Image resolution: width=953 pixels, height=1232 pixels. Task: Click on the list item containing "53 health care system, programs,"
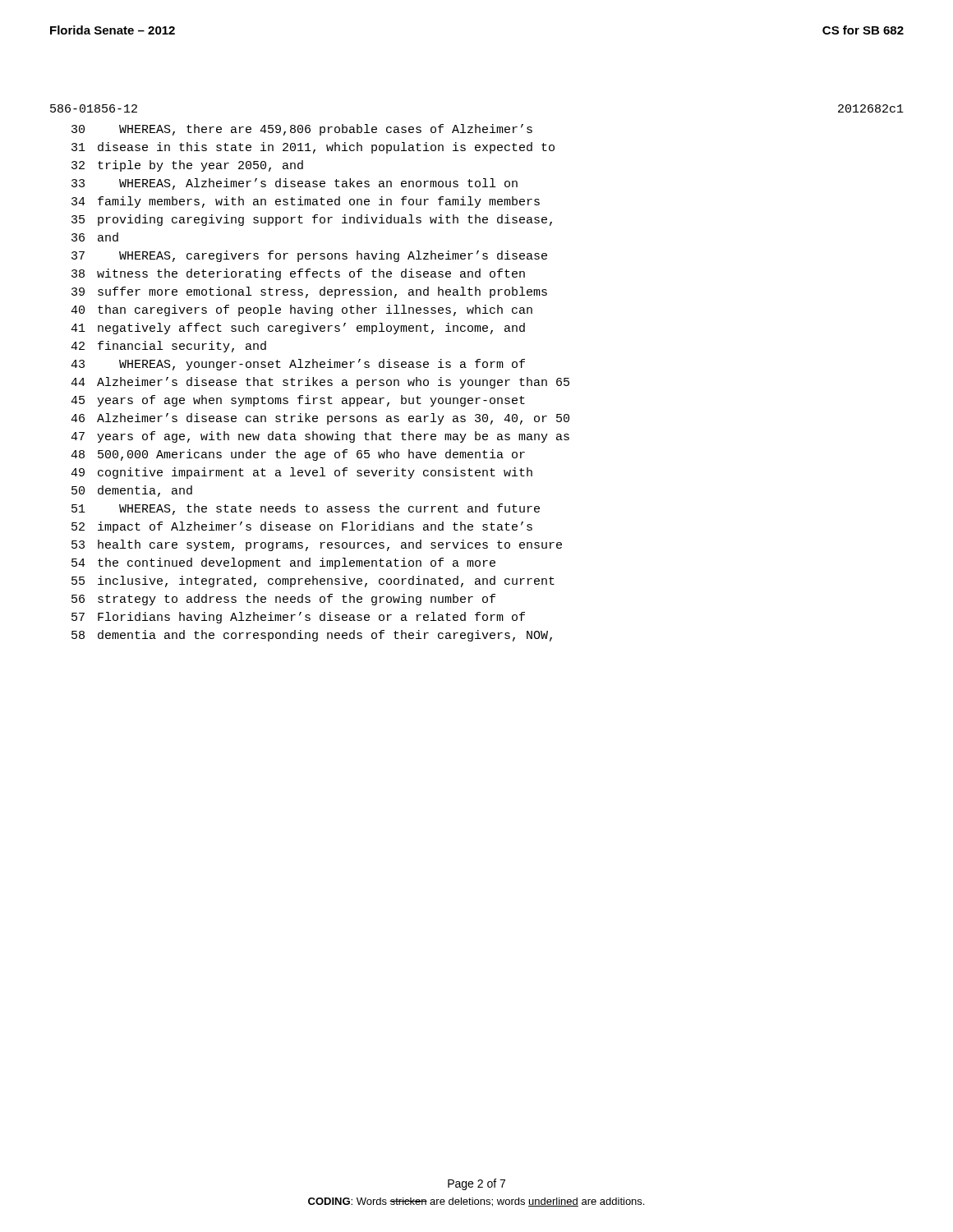tap(476, 546)
